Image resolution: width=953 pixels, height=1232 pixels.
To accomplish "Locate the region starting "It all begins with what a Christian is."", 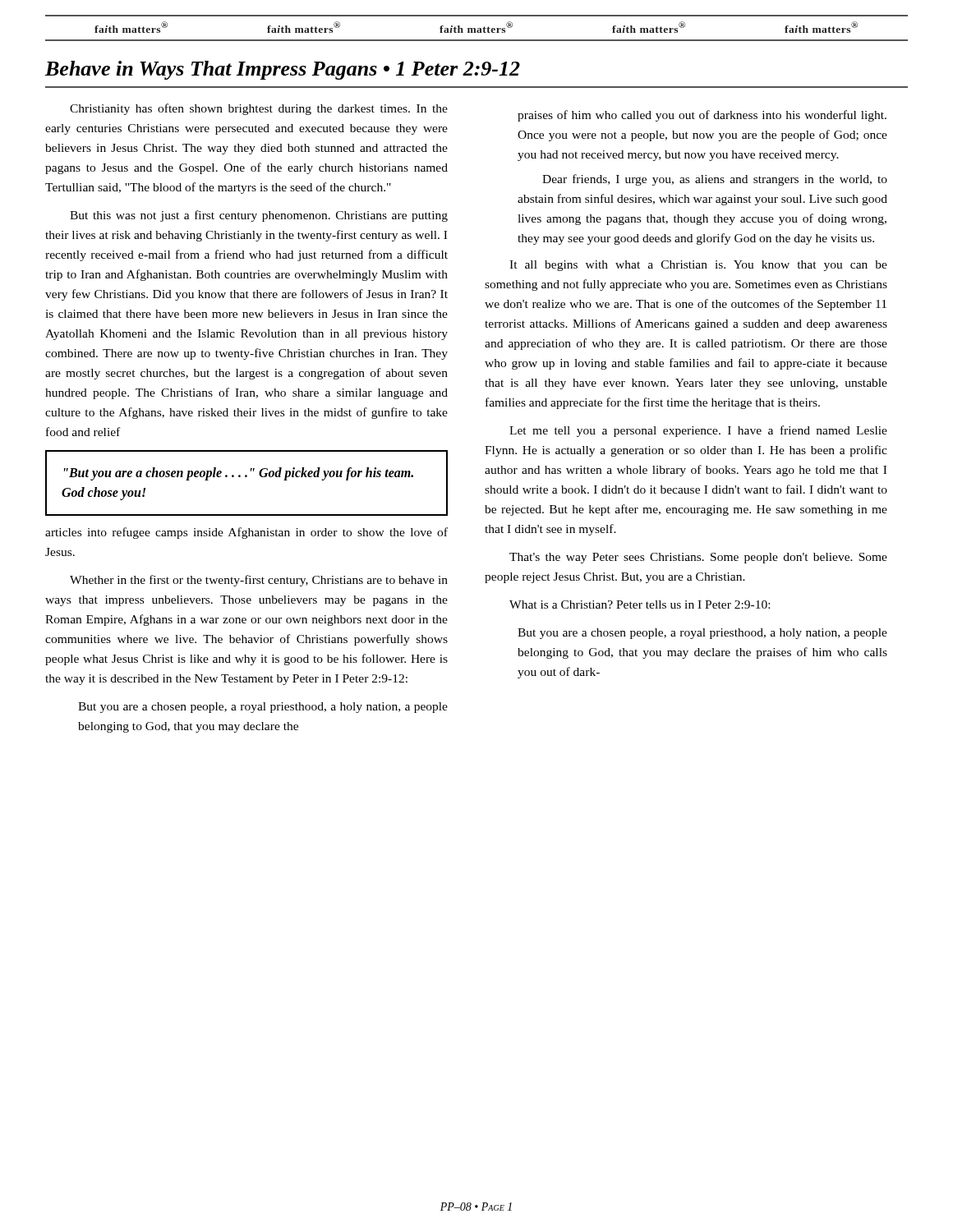I will 686,435.
